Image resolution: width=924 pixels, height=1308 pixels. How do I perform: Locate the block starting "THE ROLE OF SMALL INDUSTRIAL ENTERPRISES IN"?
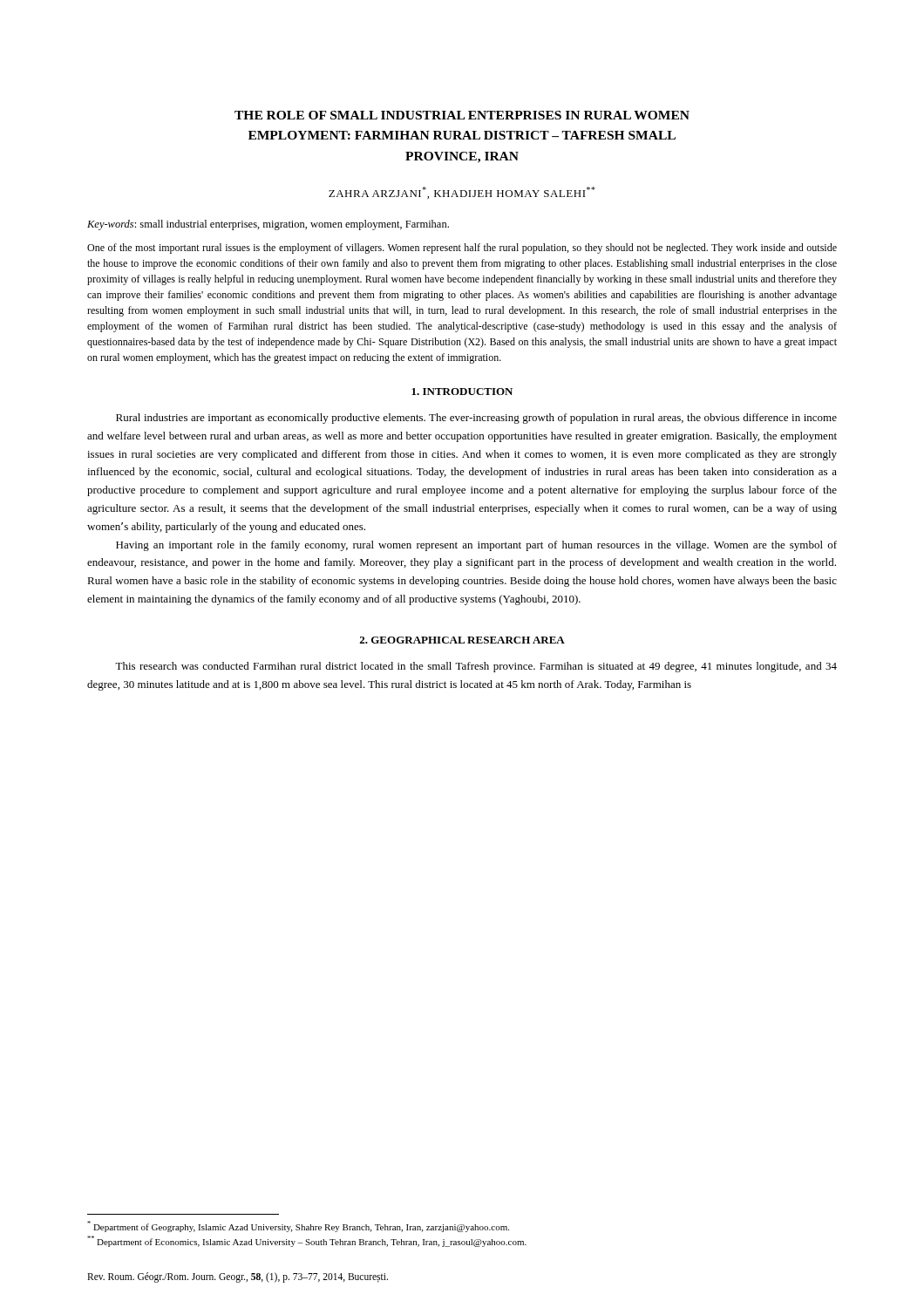pos(462,135)
